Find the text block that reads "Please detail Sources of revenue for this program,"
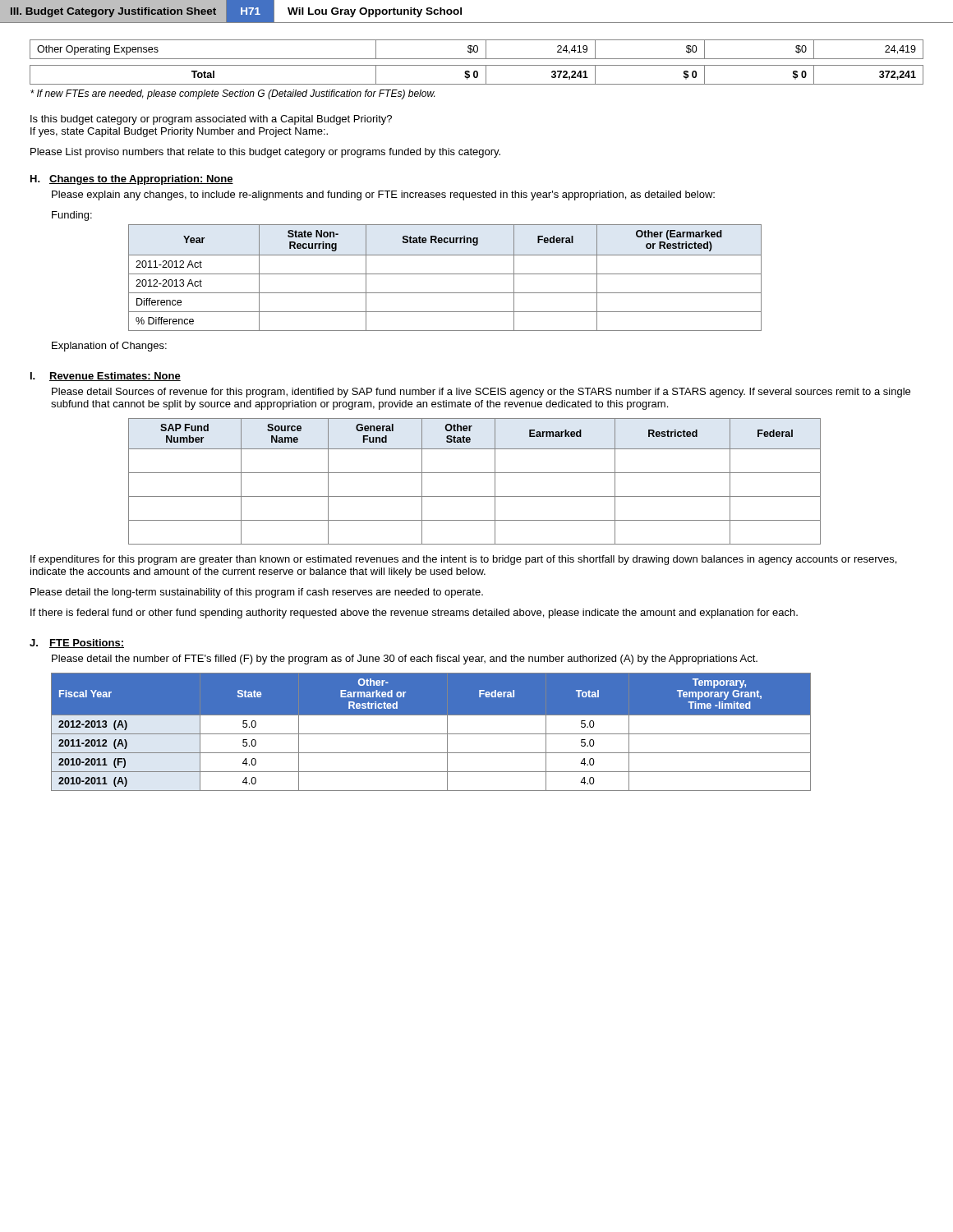Screen dimensions: 1232x953 [481, 398]
